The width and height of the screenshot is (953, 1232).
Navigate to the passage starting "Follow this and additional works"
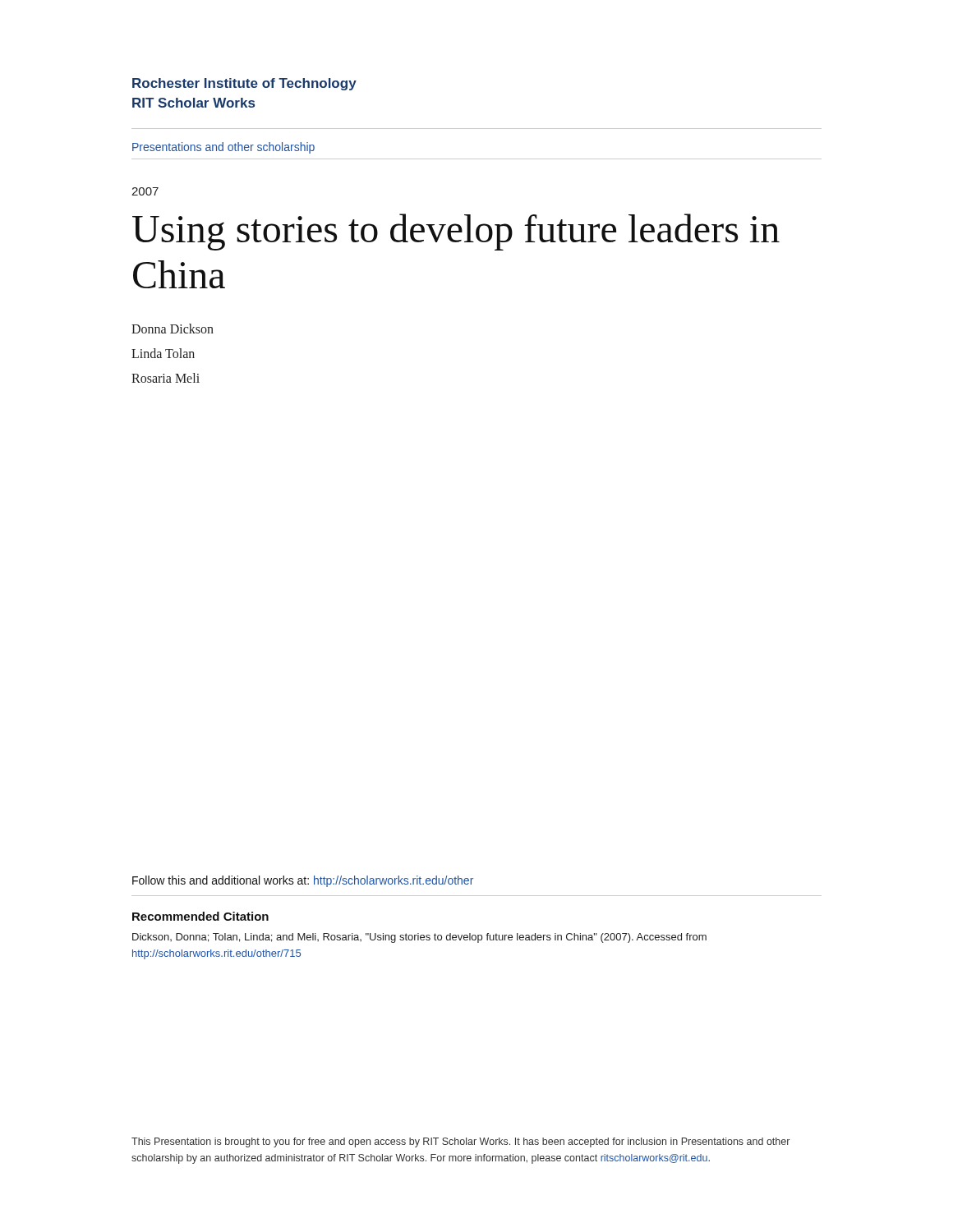pos(302,880)
